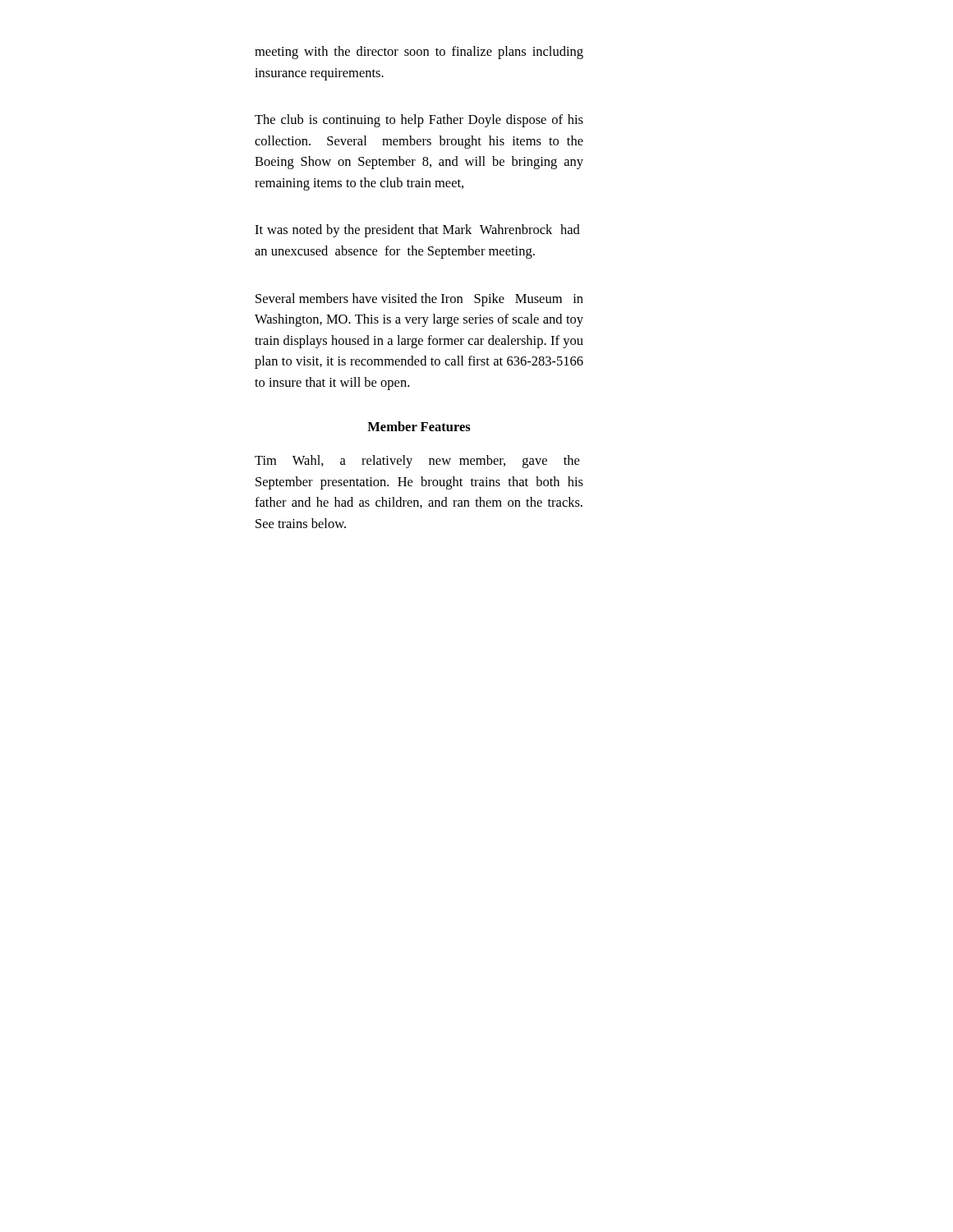
Task: Select the region starting "meeting with the"
Action: tap(419, 62)
